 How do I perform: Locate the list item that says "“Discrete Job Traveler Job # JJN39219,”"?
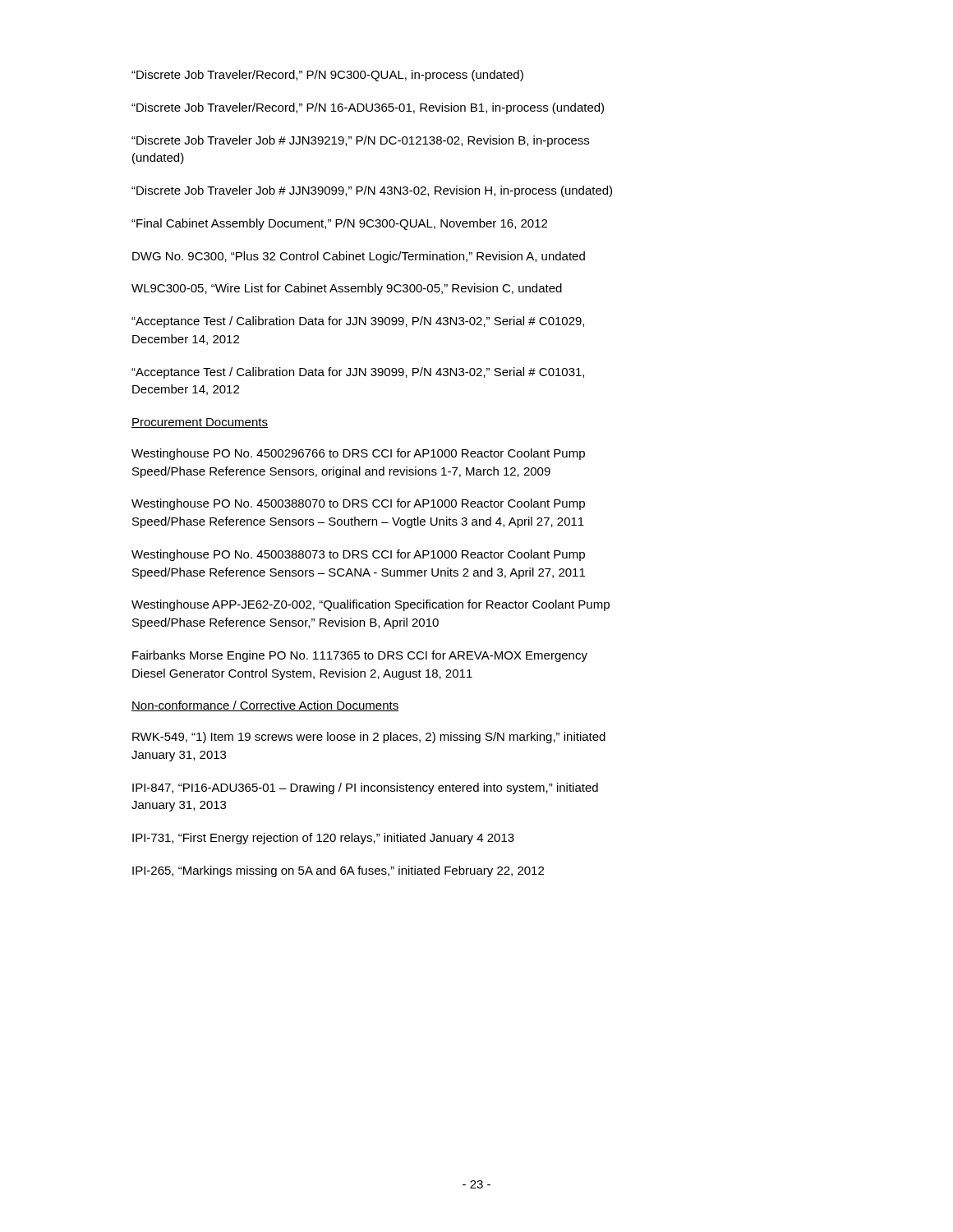coord(361,149)
